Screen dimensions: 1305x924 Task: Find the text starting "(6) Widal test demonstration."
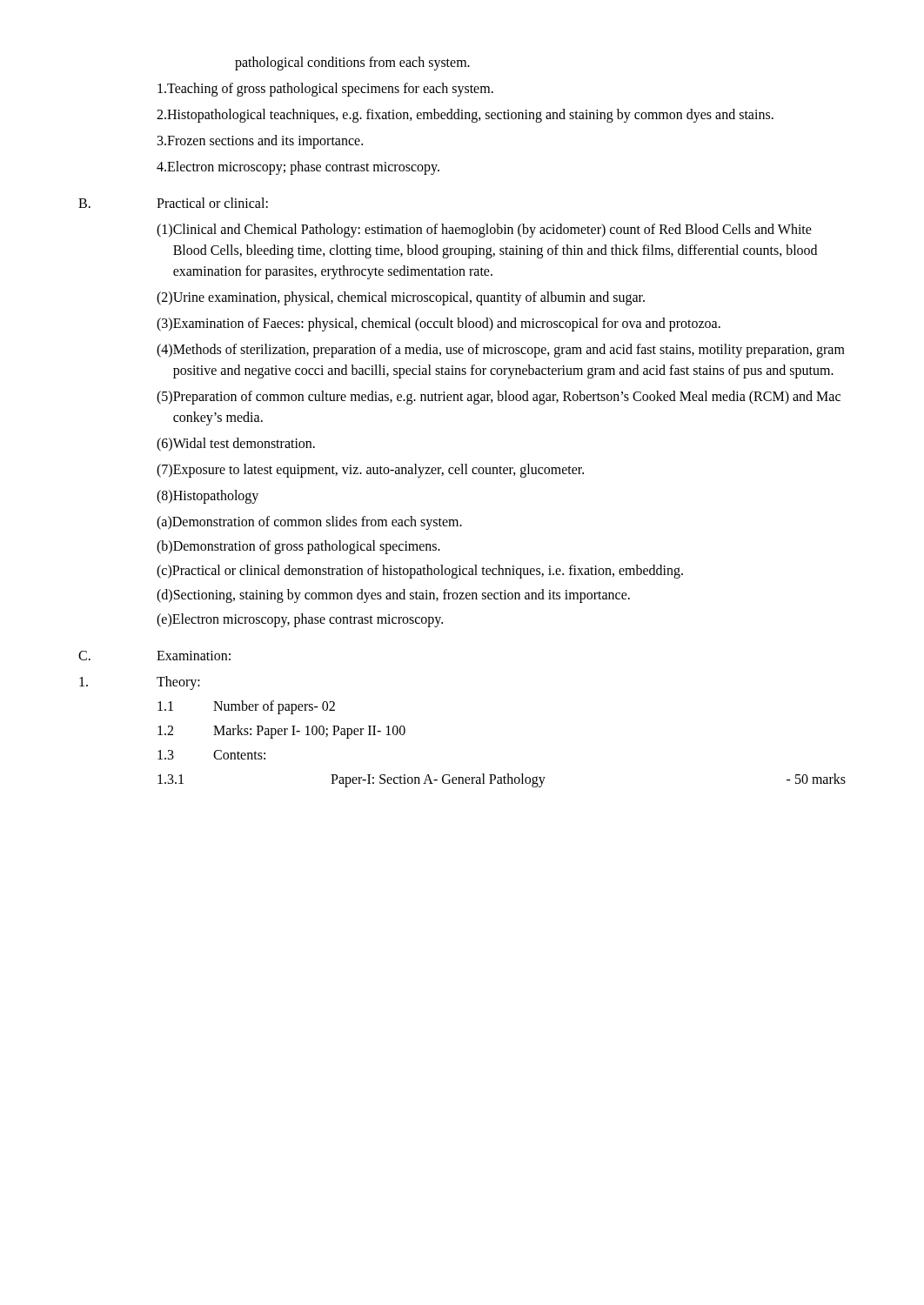(236, 445)
